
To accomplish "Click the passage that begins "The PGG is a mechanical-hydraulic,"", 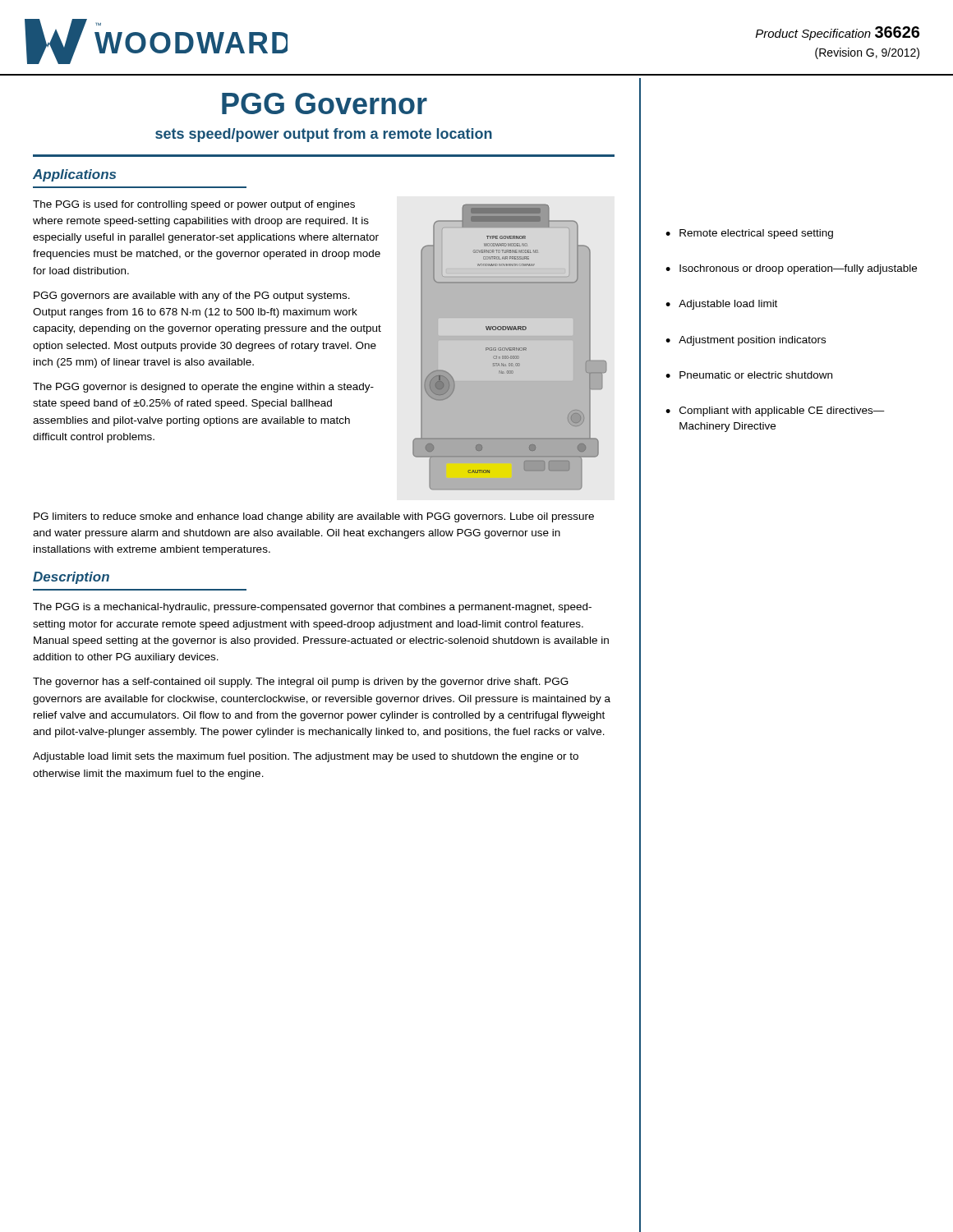I will 321,632.
